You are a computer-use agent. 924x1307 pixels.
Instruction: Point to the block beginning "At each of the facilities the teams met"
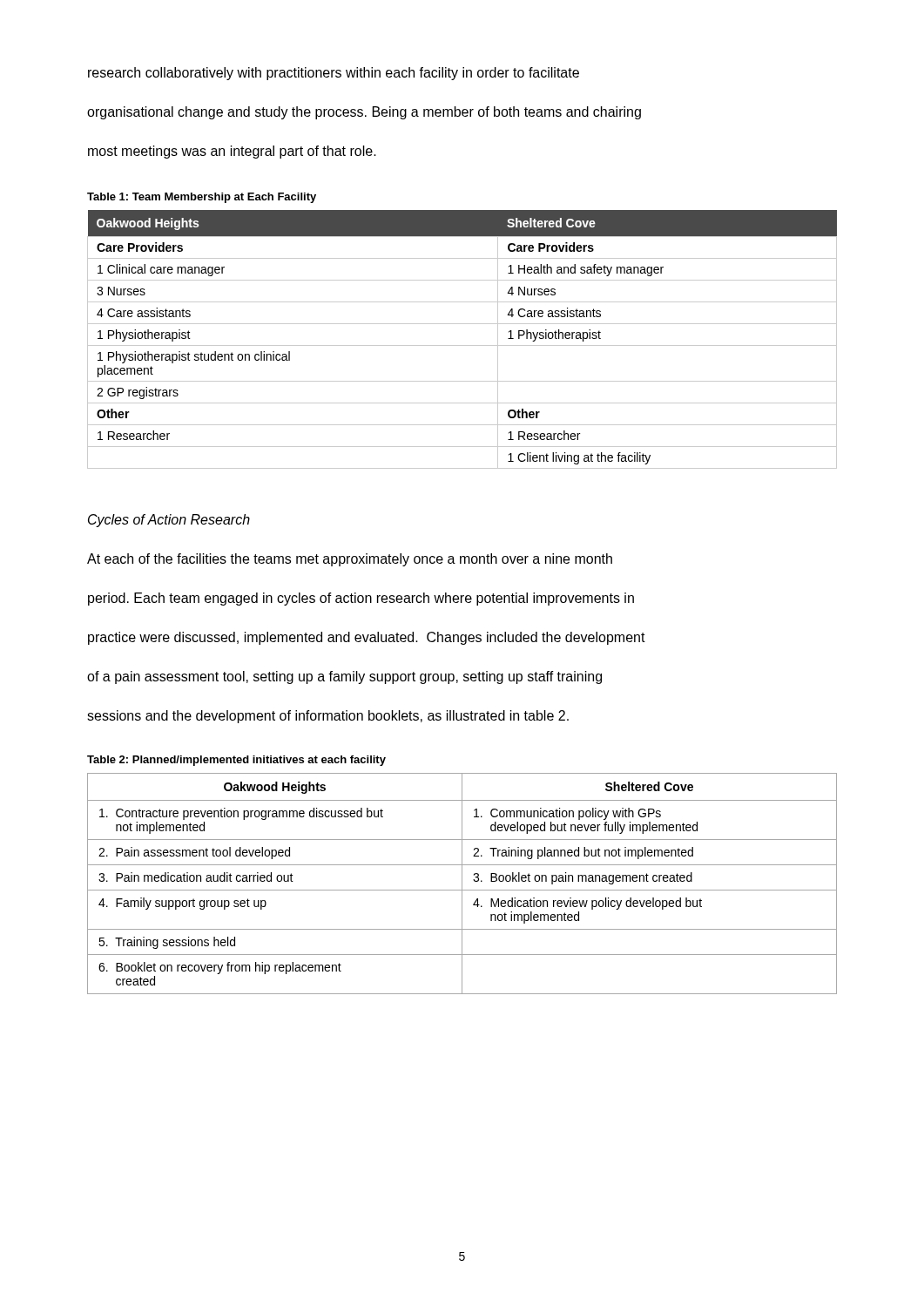coord(350,559)
